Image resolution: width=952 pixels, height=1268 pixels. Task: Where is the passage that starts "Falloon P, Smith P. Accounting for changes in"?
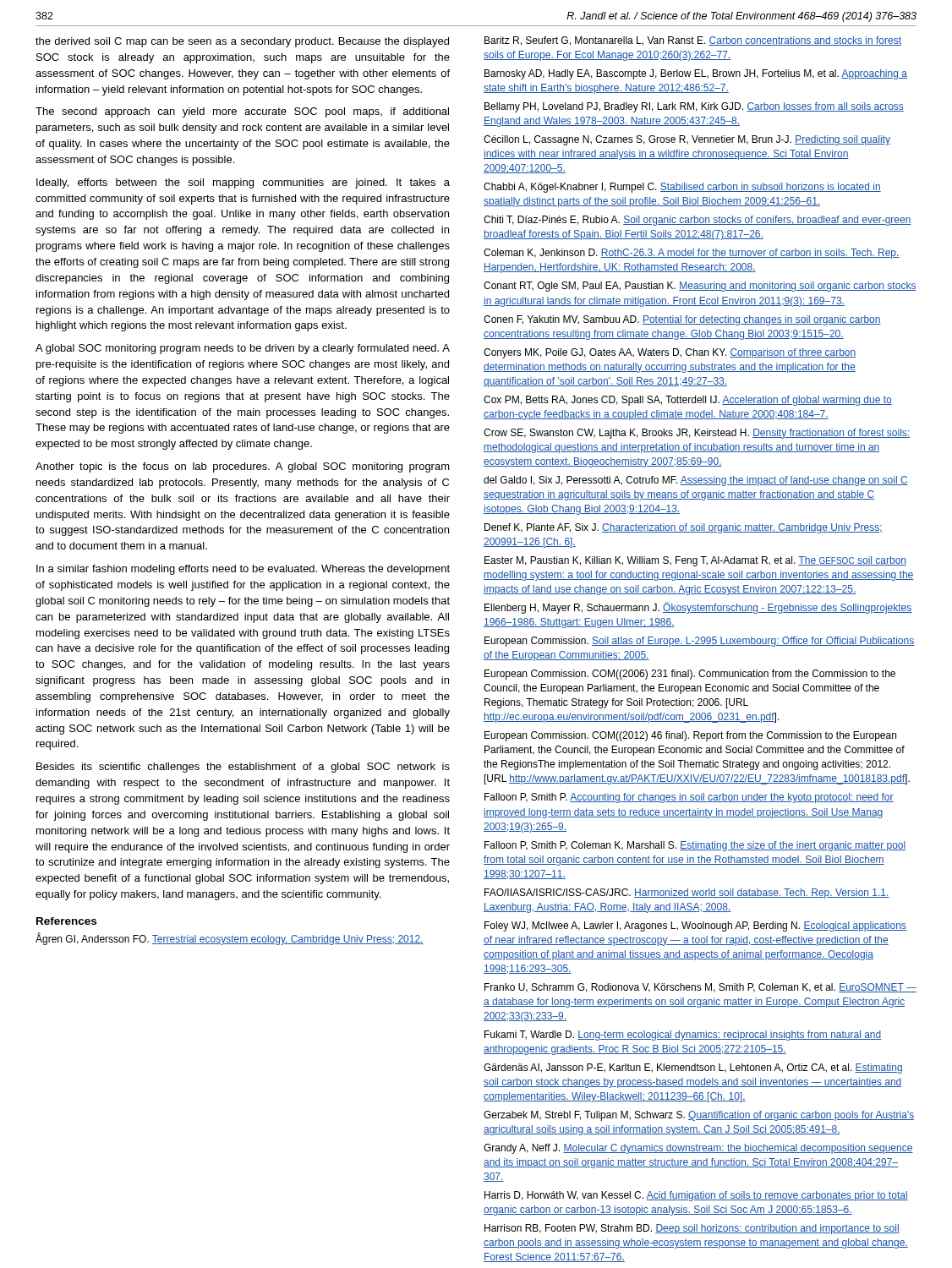[x=688, y=812]
